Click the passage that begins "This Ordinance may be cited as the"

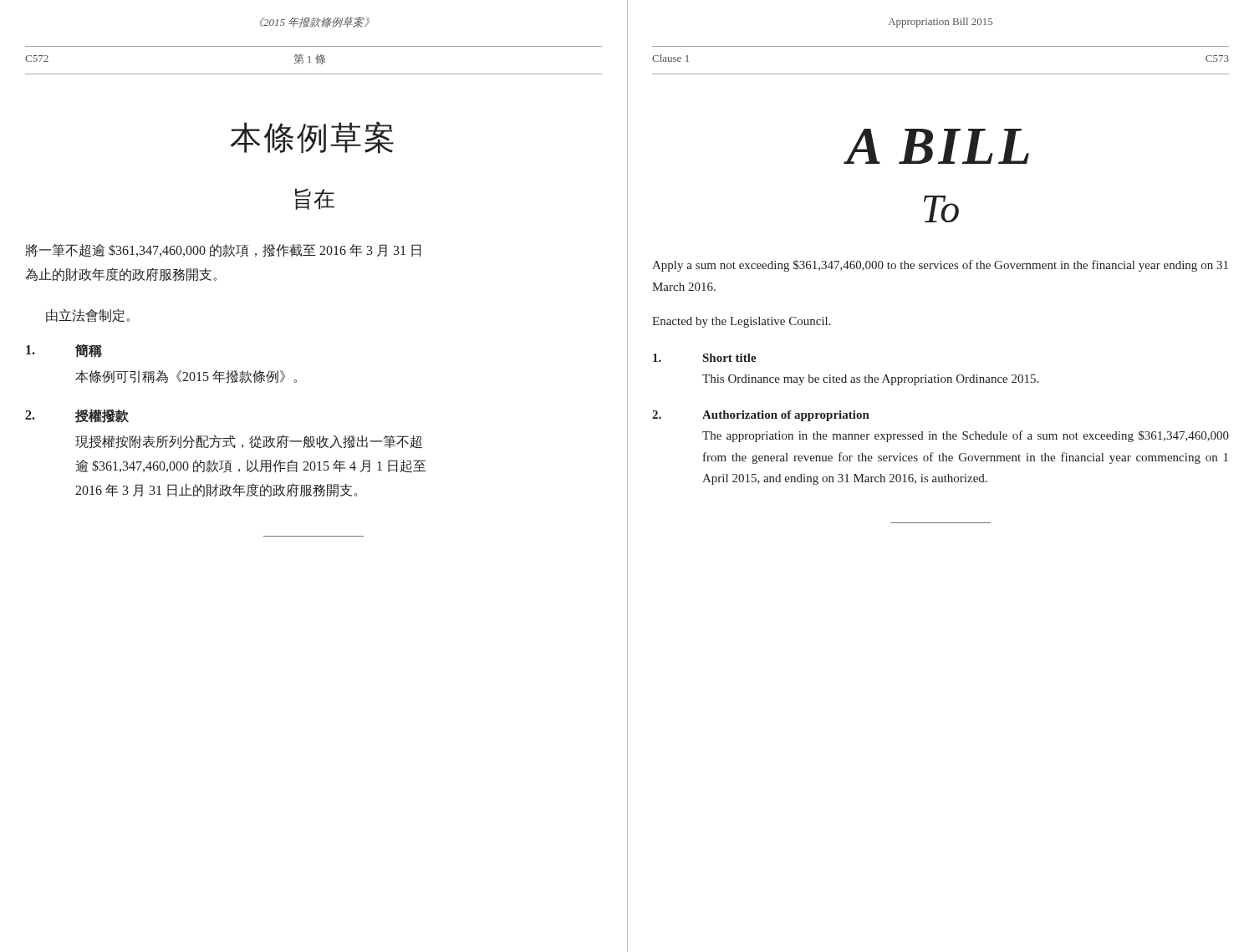pyautogui.click(x=871, y=378)
